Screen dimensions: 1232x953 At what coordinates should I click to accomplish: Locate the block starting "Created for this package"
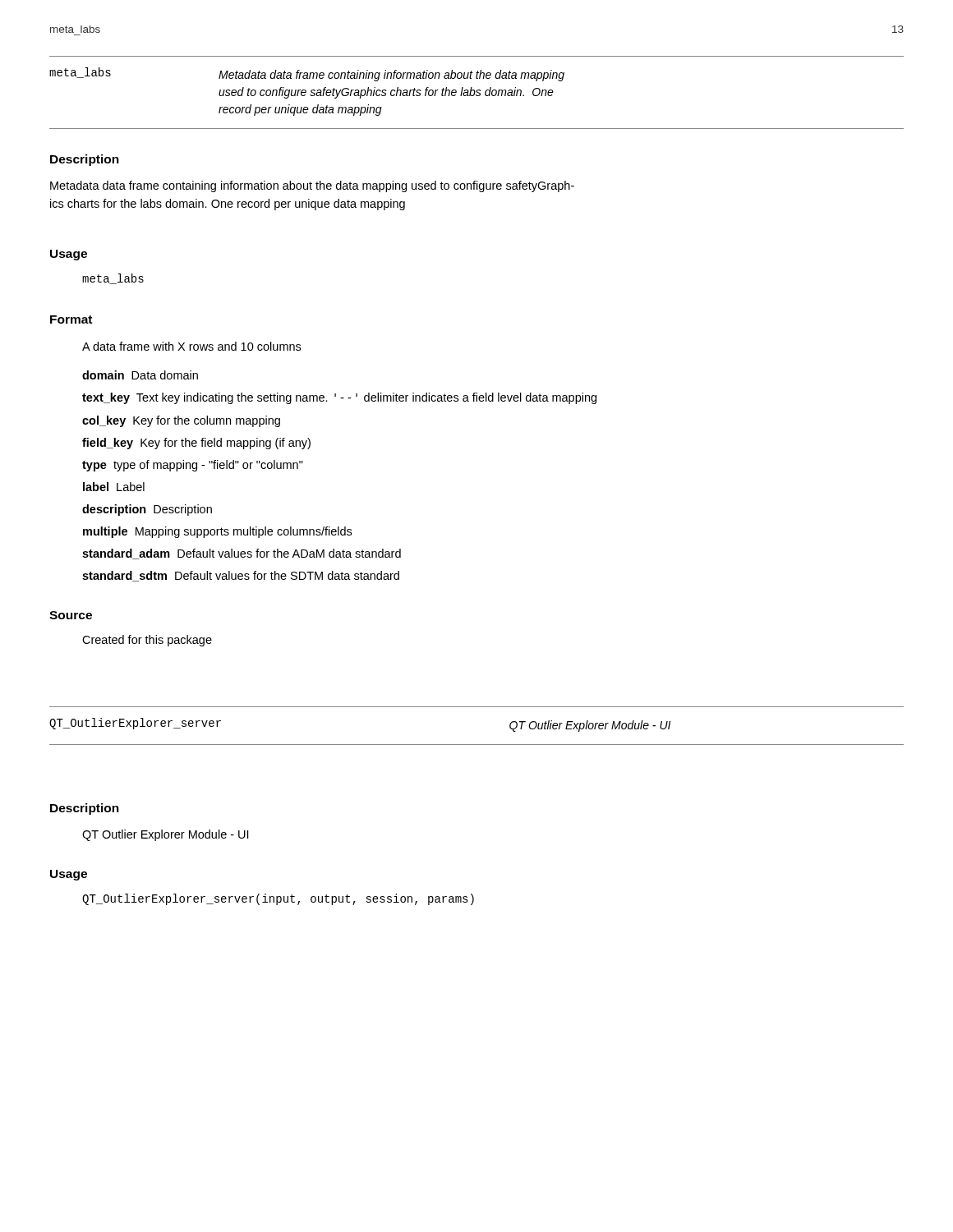point(147,640)
